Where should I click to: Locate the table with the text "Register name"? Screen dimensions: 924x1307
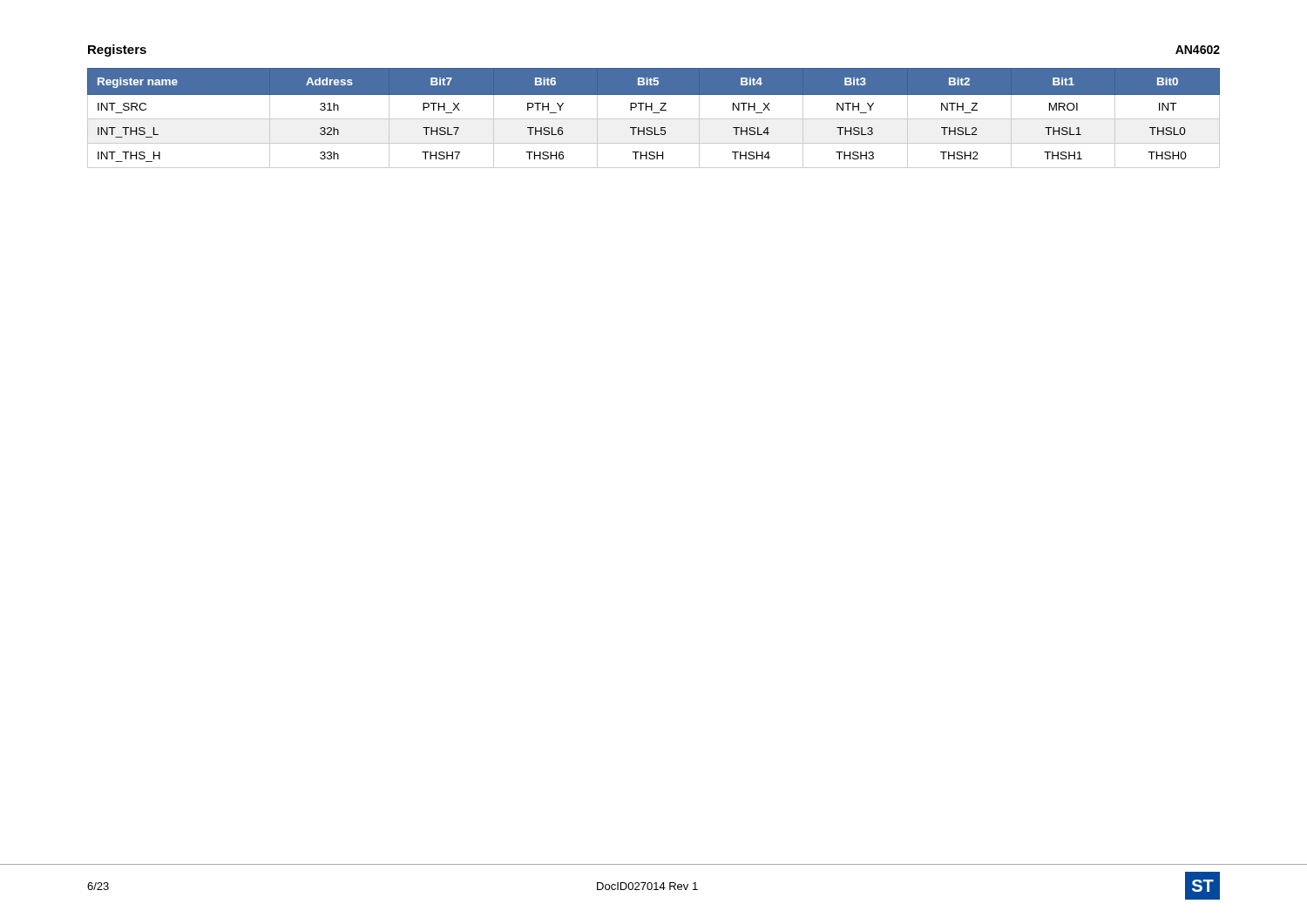(654, 118)
